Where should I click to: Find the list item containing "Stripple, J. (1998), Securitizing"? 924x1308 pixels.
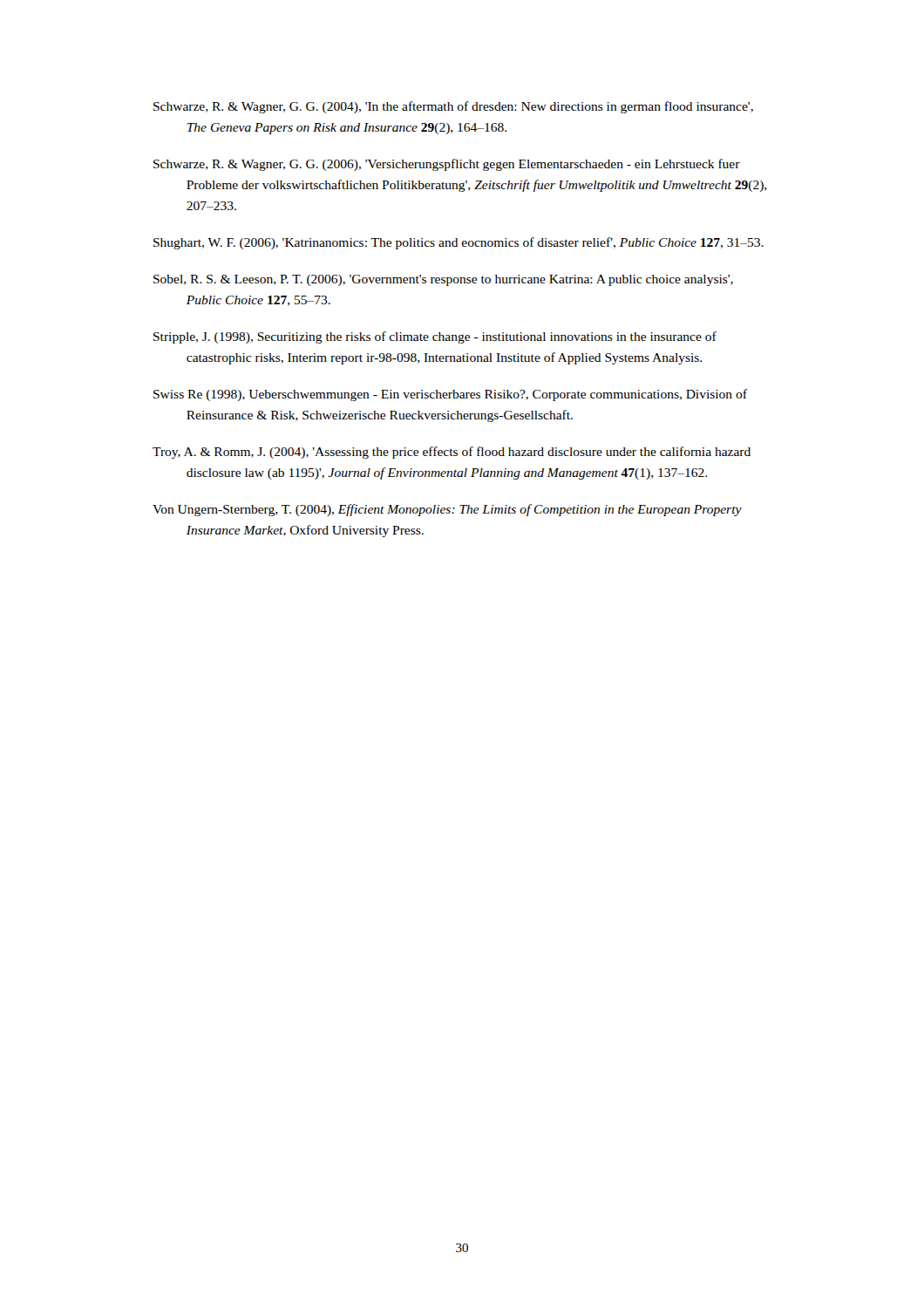[x=434, y=347]
